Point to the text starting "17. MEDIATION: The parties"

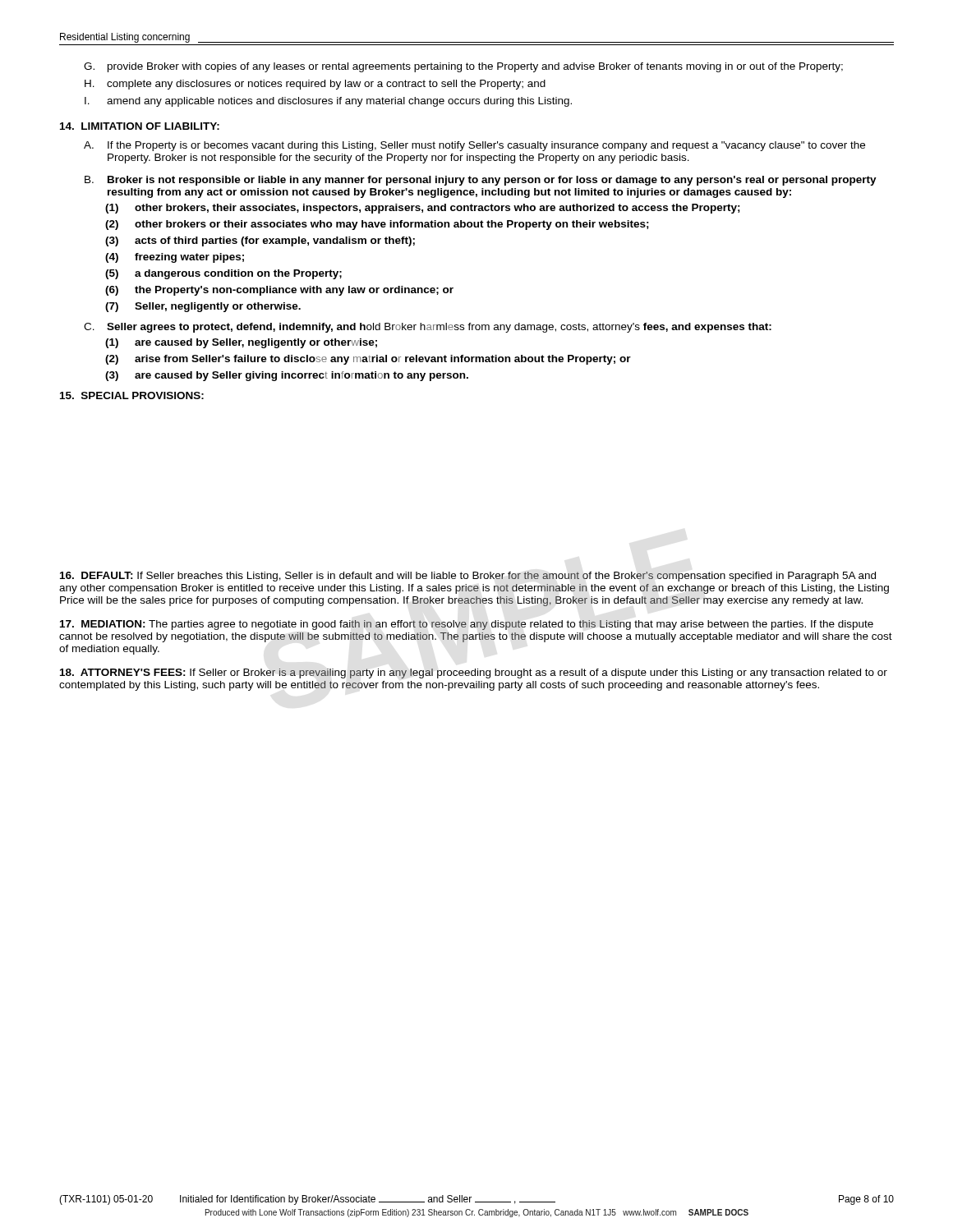coord(476,636)
